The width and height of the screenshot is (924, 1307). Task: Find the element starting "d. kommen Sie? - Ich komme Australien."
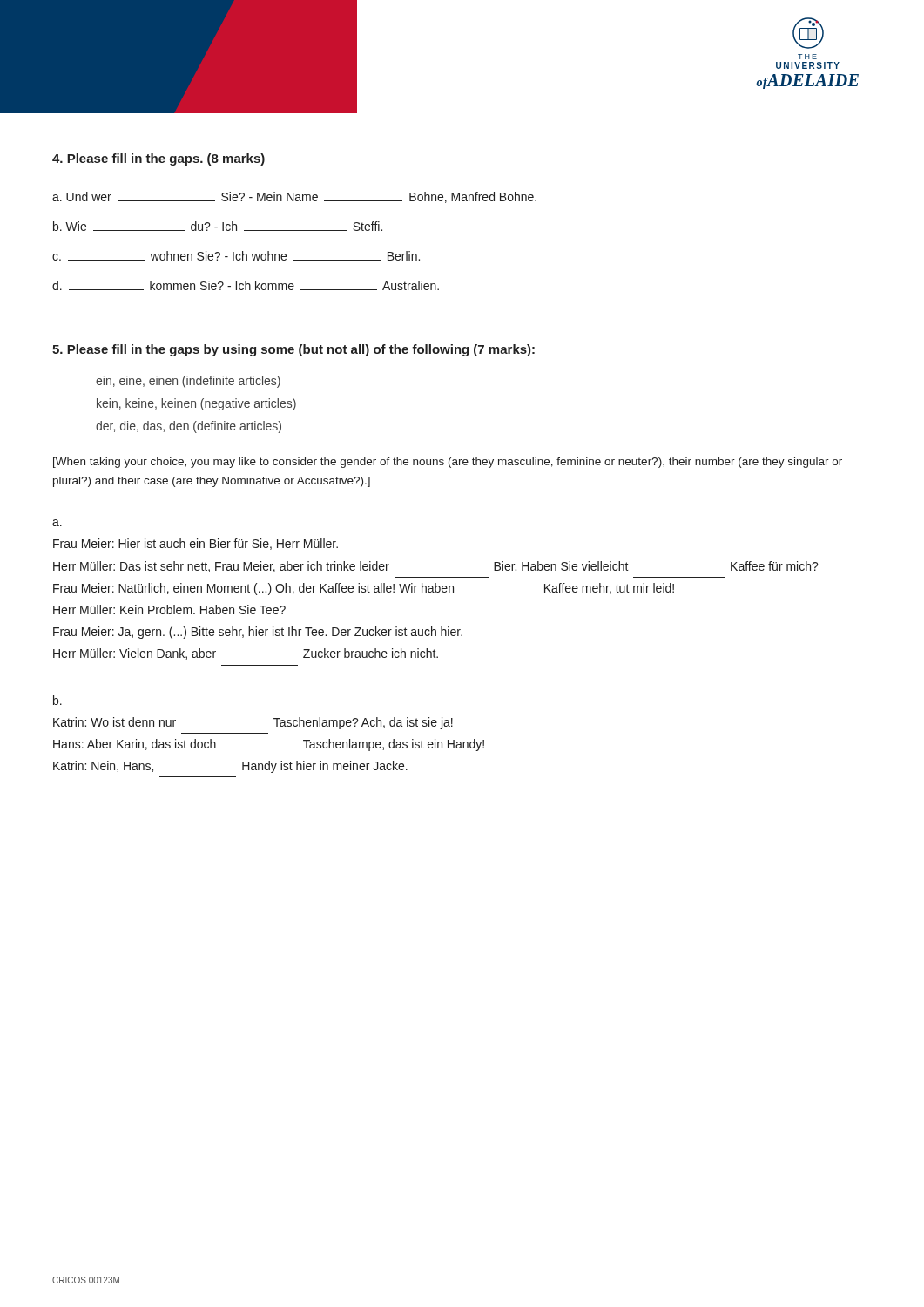click(x=246, y=286)
